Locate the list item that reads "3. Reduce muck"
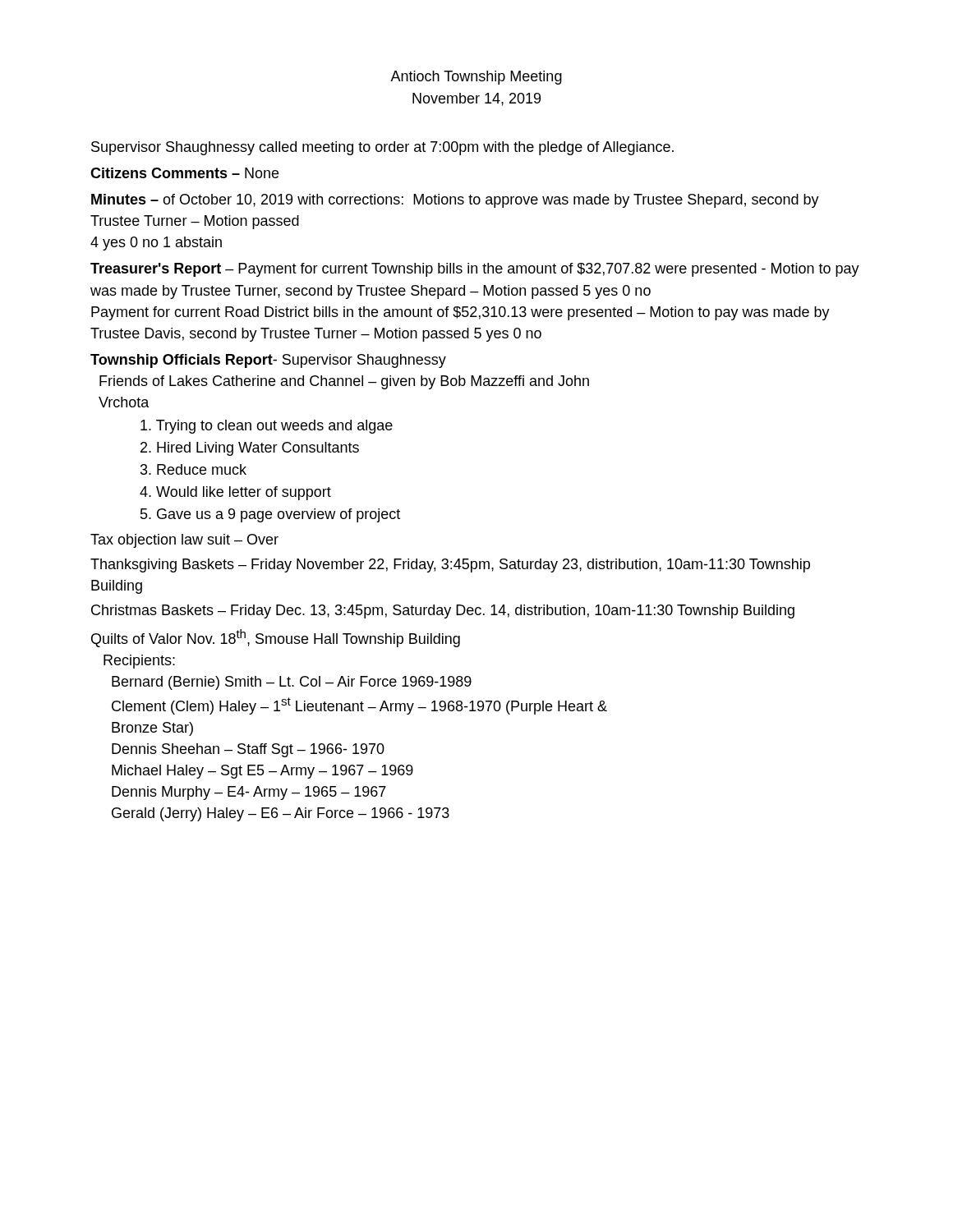953x1232 pixels. [x=193, y=470]
